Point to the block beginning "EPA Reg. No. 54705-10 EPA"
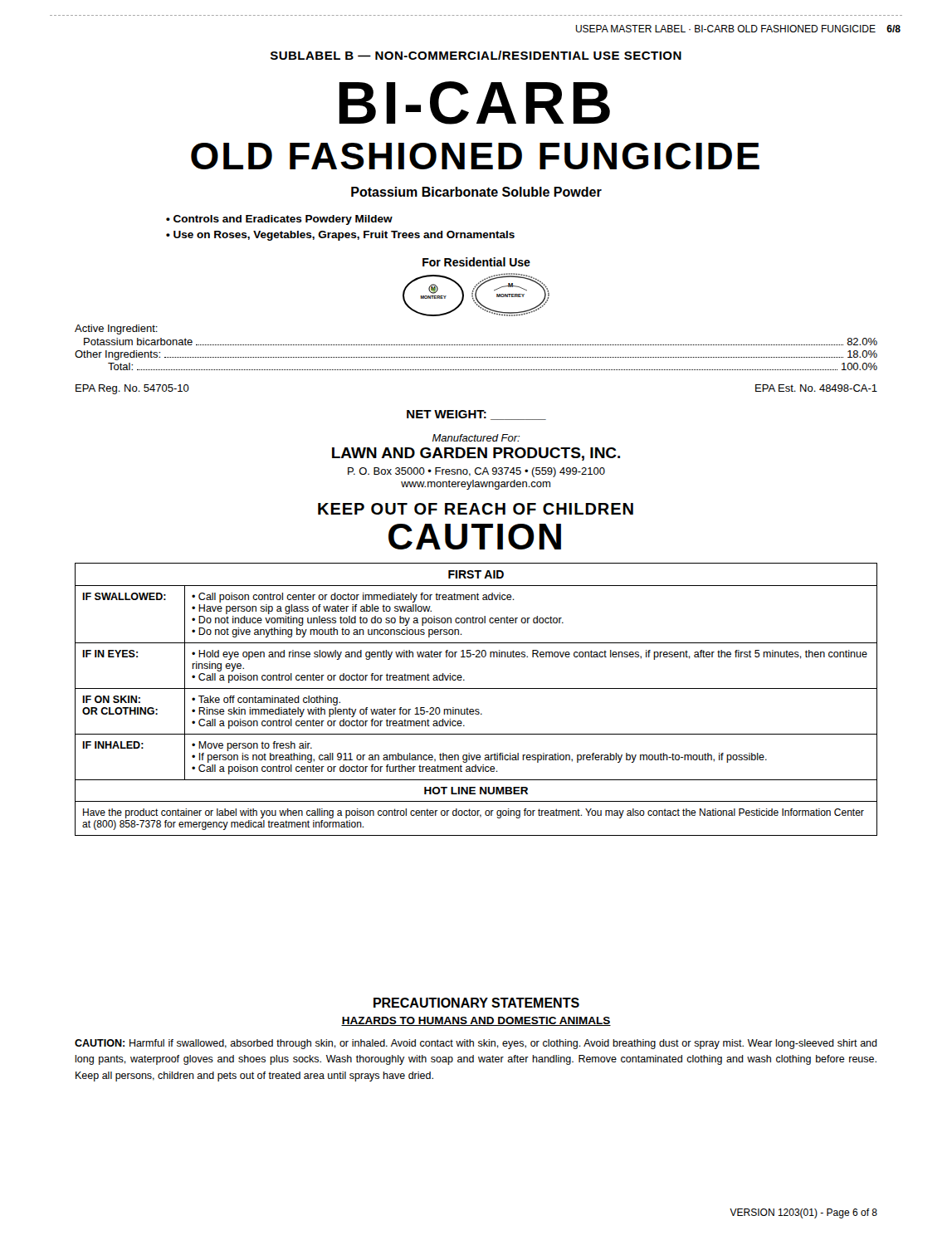This screenshot has height=1245, width=952. (x=136, y=391)
